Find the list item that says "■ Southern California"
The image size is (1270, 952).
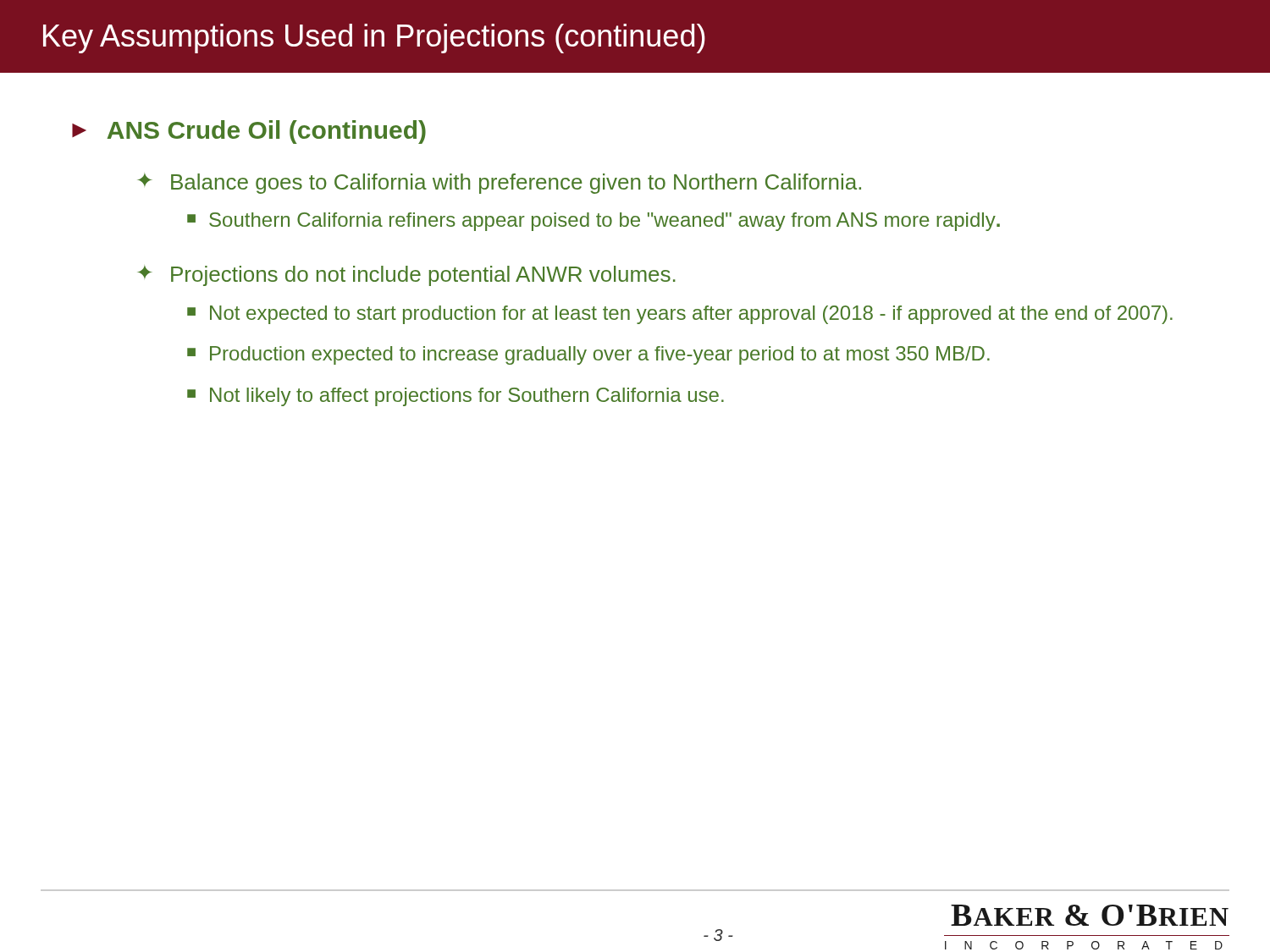[594, 221]
